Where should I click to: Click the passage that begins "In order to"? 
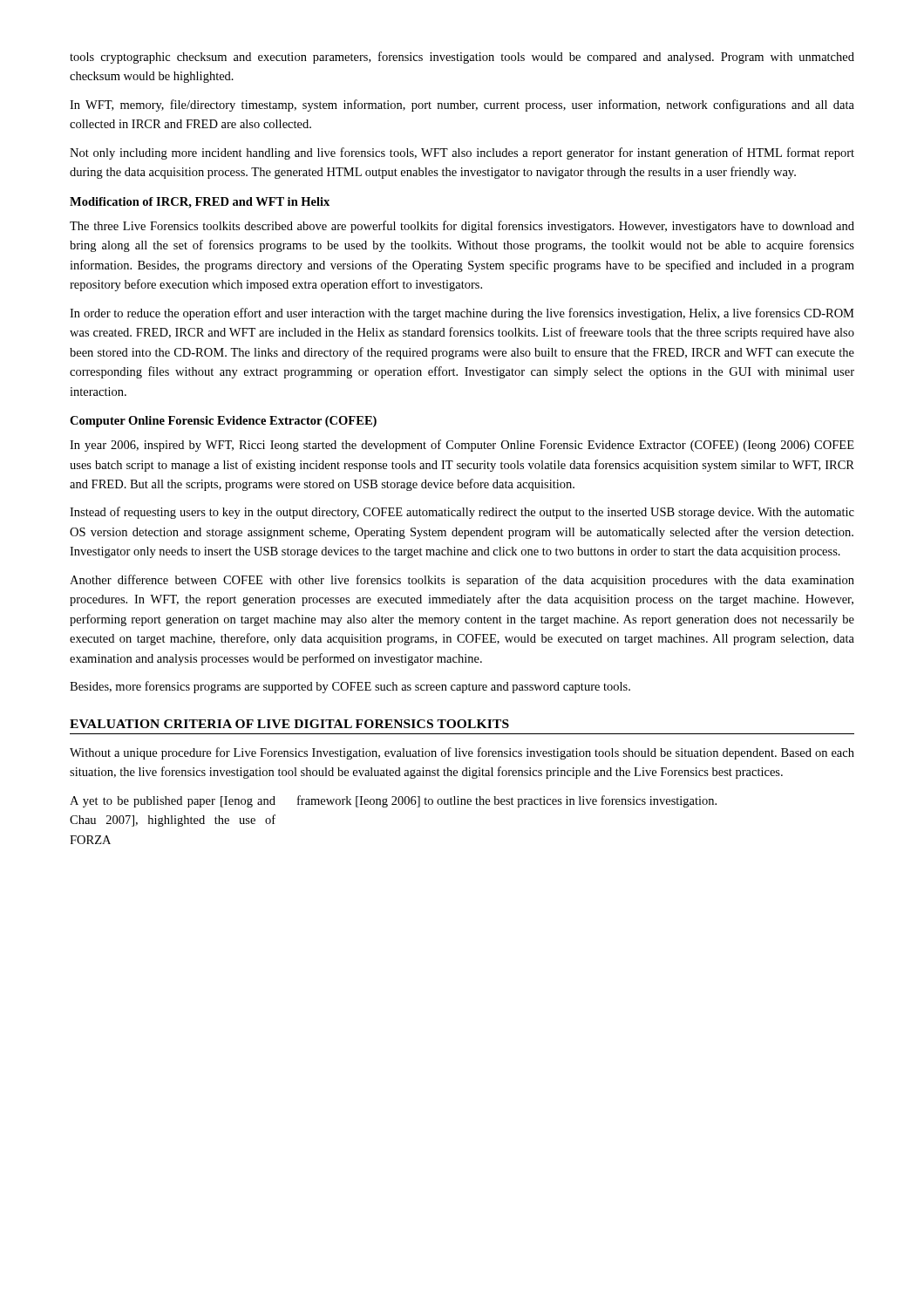[462, 352]
